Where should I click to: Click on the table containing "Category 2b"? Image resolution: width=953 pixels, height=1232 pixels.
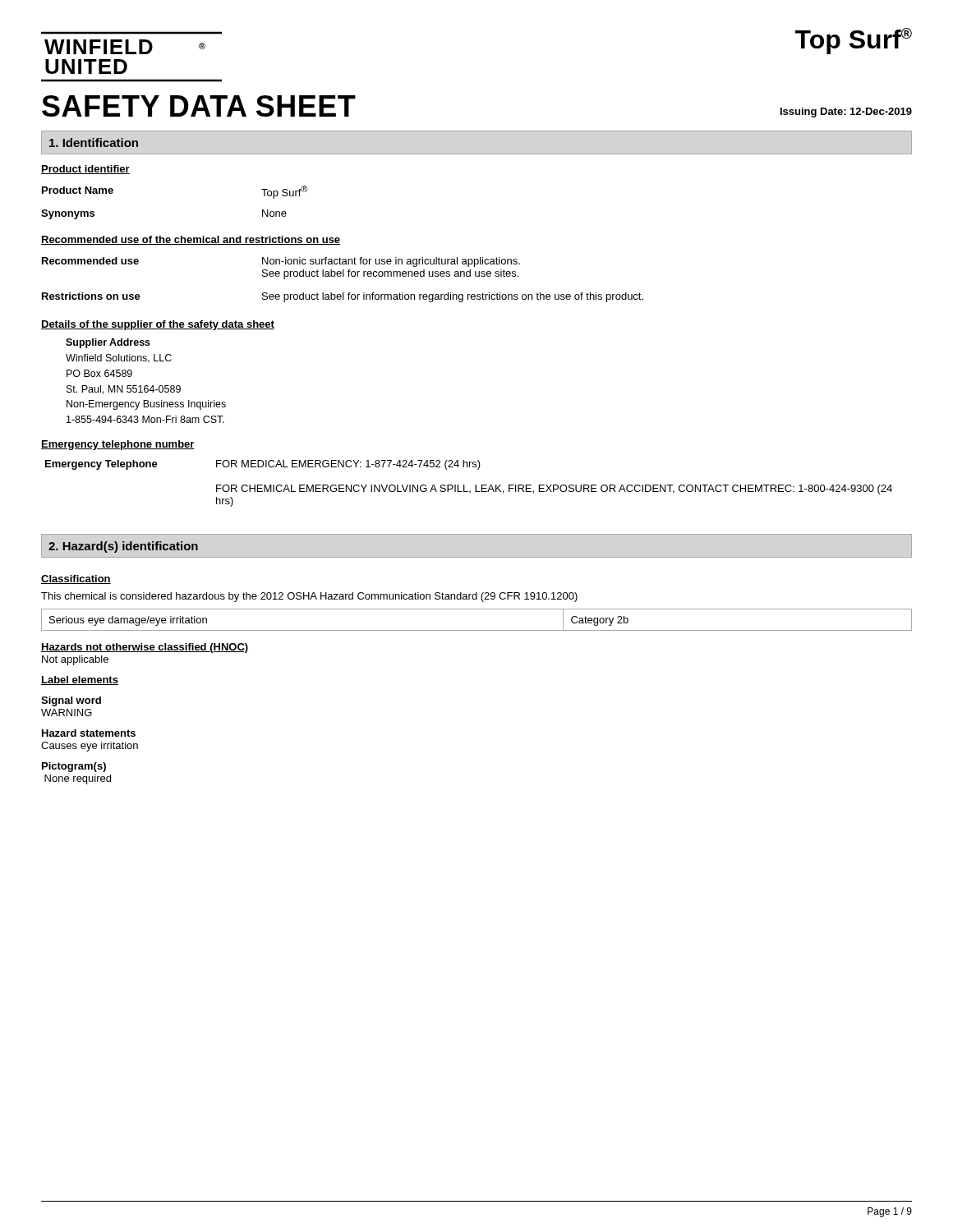pos(476,620)
